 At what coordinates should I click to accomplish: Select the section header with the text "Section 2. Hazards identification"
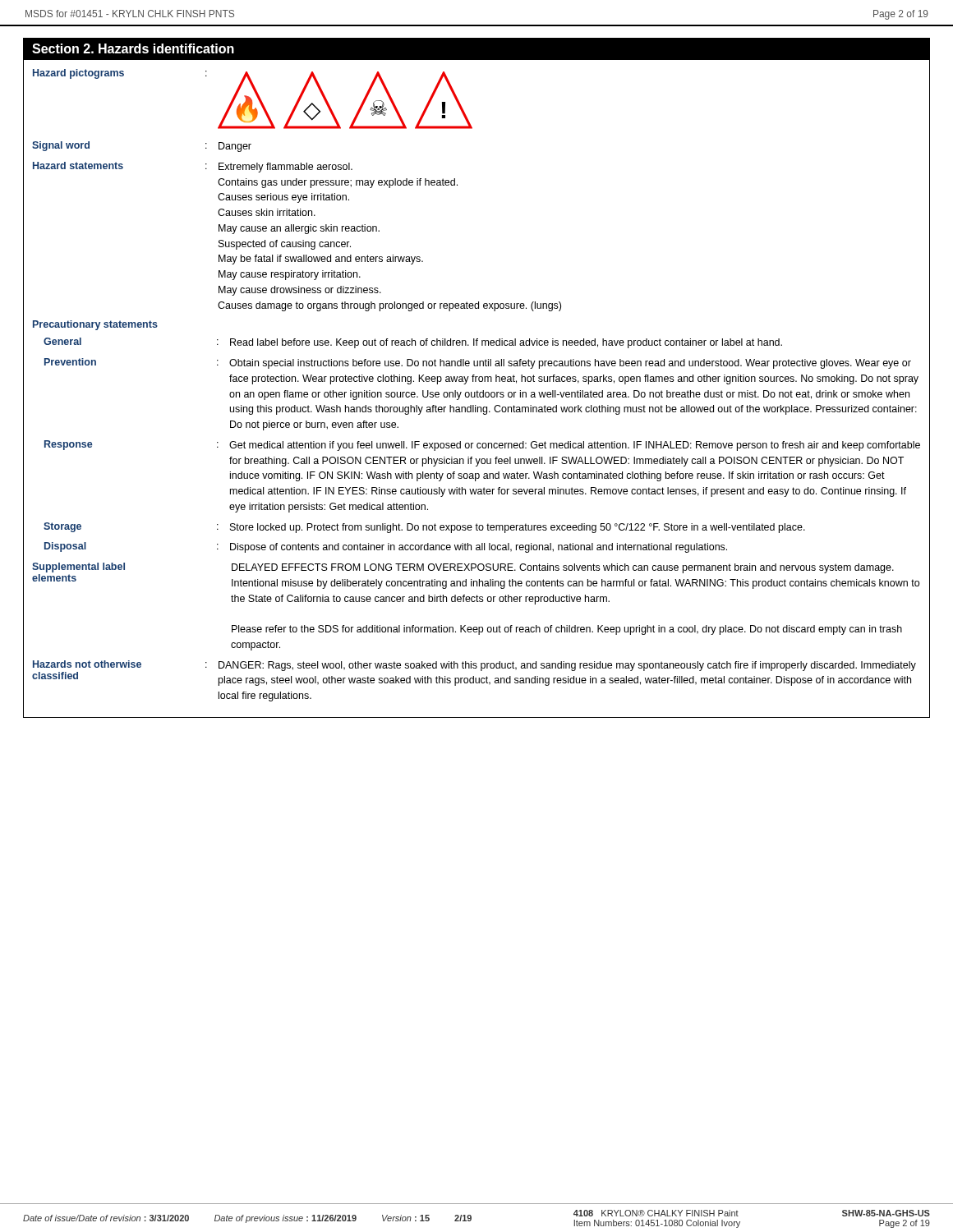tap(133, 49)
